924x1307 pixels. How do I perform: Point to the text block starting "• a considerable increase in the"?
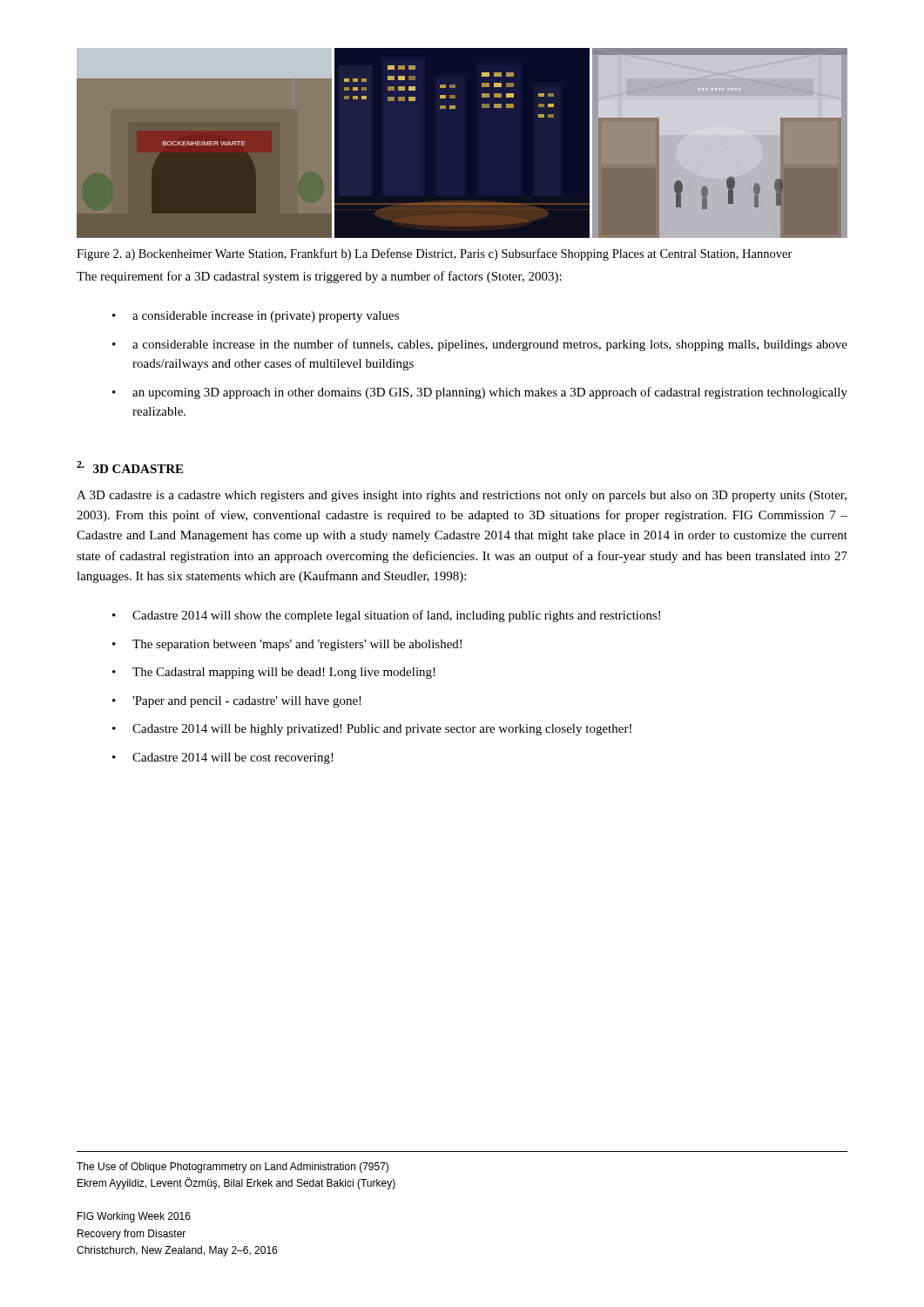coord(479,354)
